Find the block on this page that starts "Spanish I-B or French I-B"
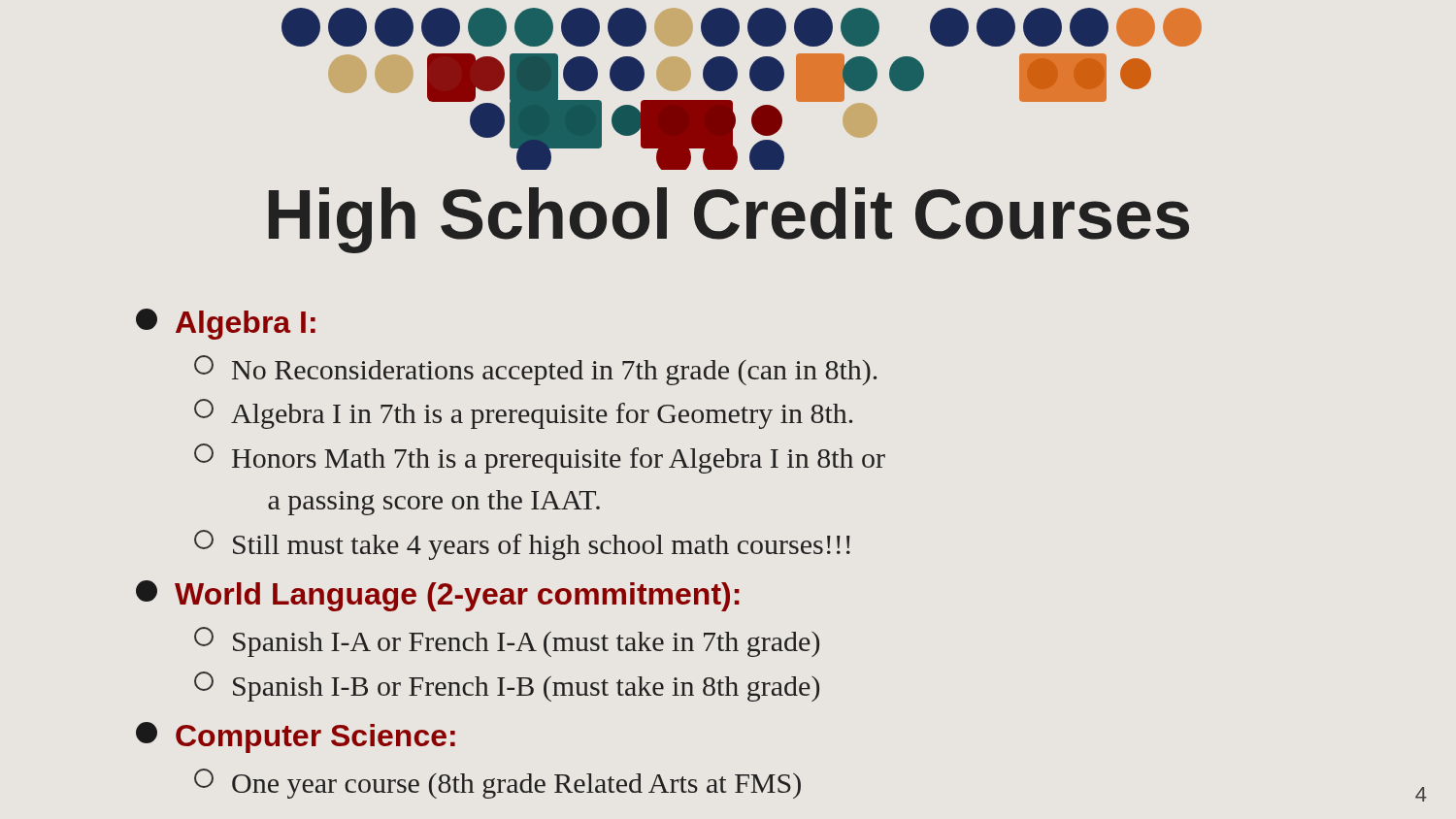This screenshot has height=819, width=1456. [507, 685]
